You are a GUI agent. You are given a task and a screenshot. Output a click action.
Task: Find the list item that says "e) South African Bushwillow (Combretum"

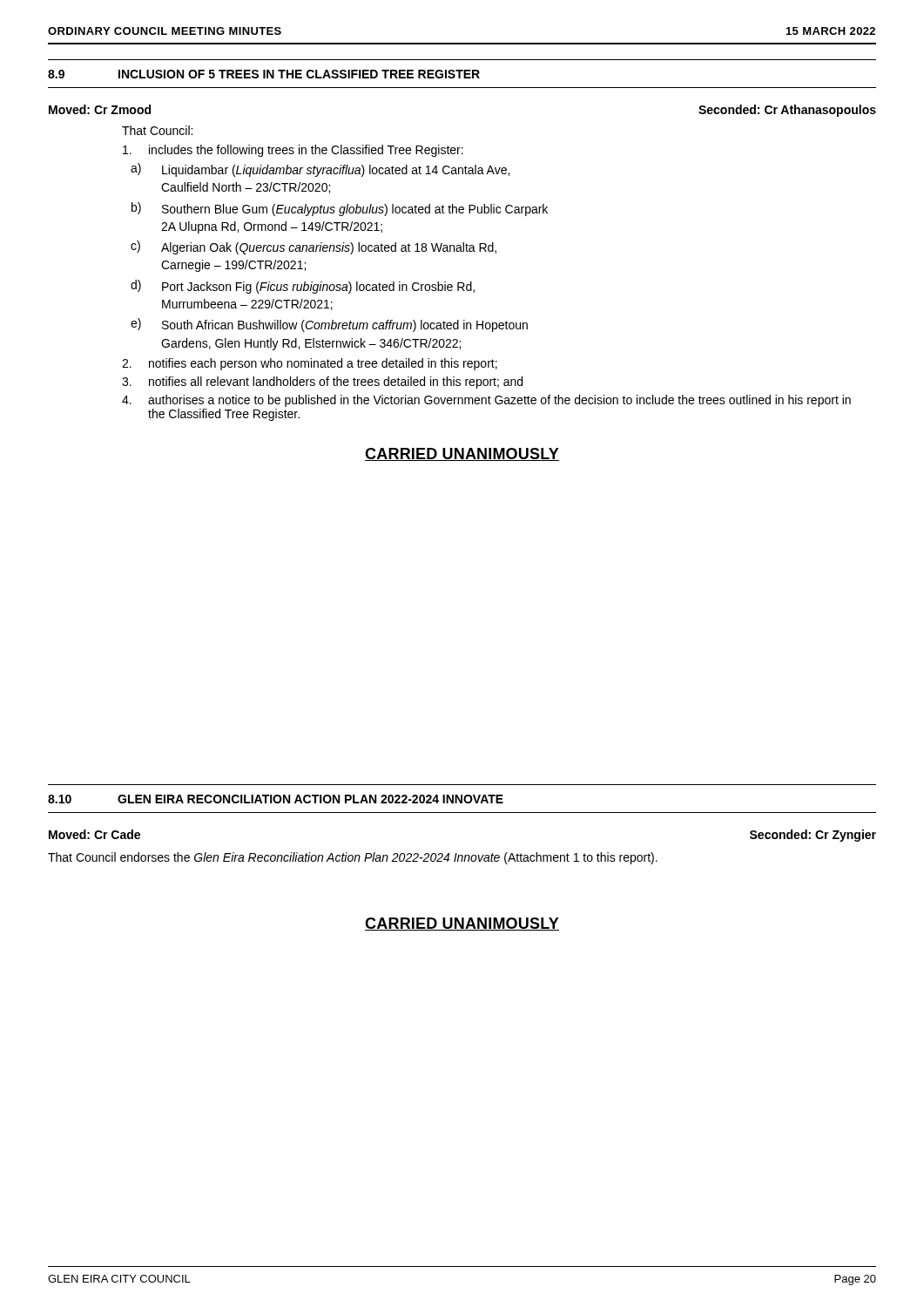[x=325, y=334]
